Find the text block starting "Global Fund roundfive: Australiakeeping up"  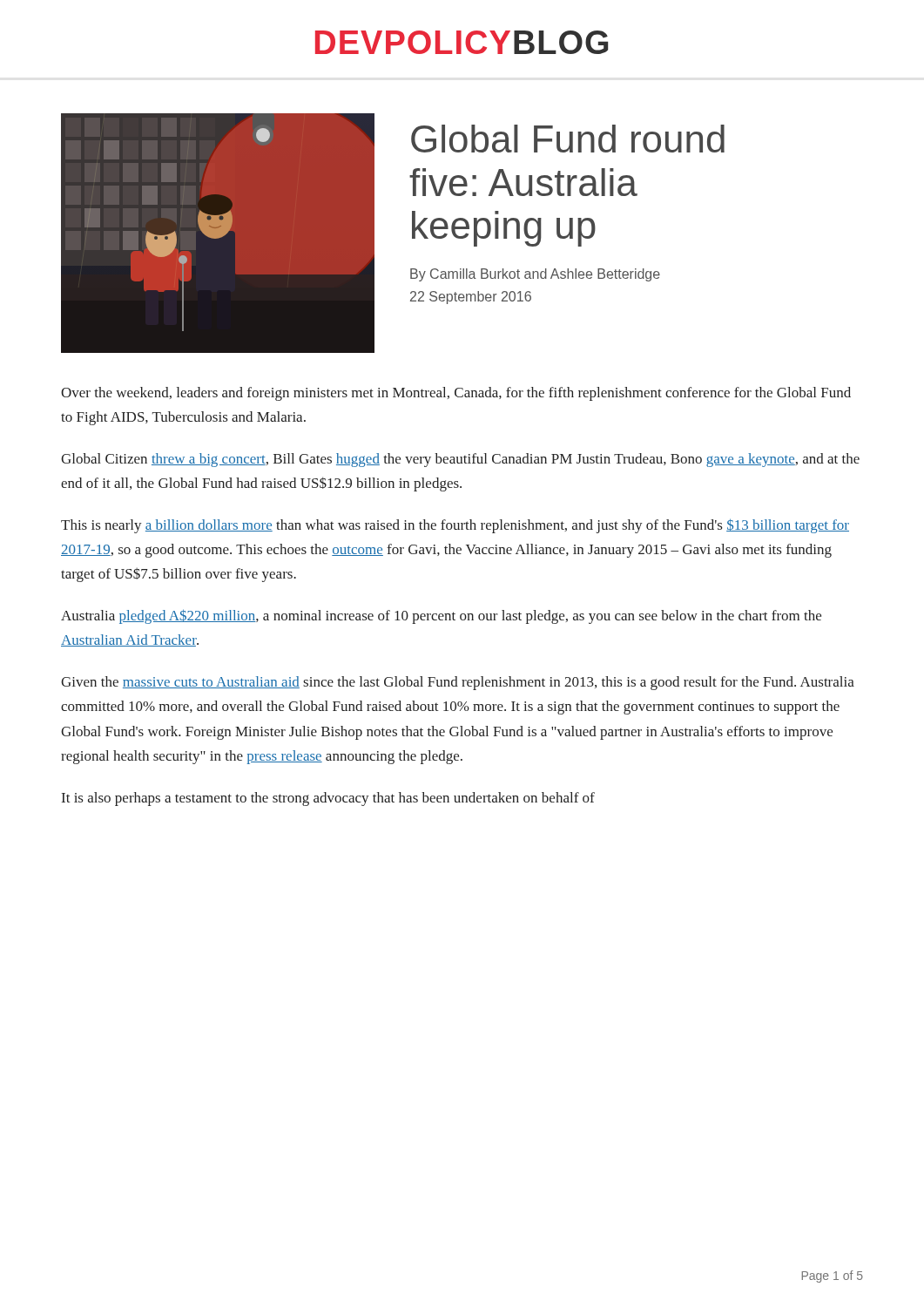coord(568,182)
